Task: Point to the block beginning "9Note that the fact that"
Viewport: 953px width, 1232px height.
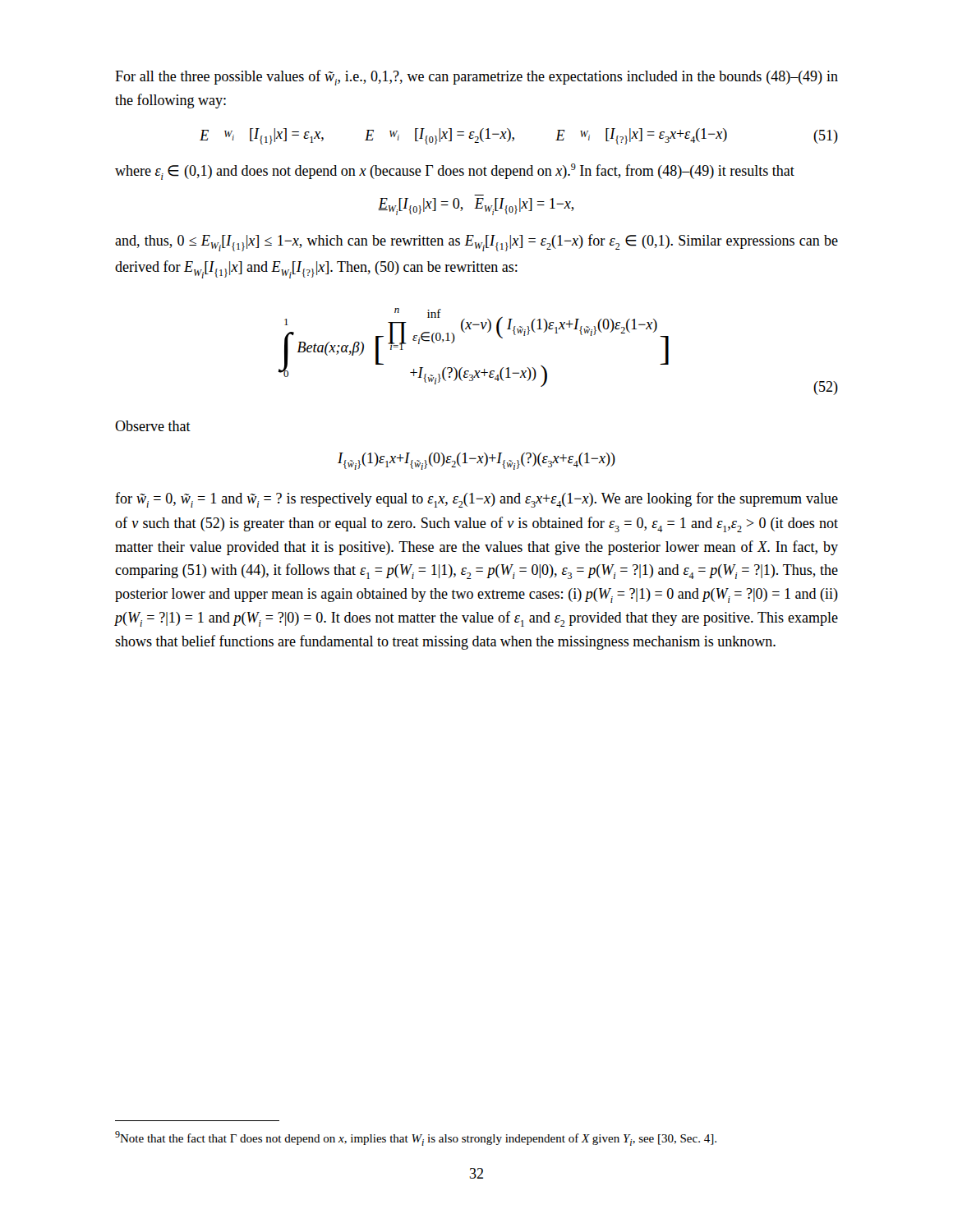Action: coord(416,1138)
